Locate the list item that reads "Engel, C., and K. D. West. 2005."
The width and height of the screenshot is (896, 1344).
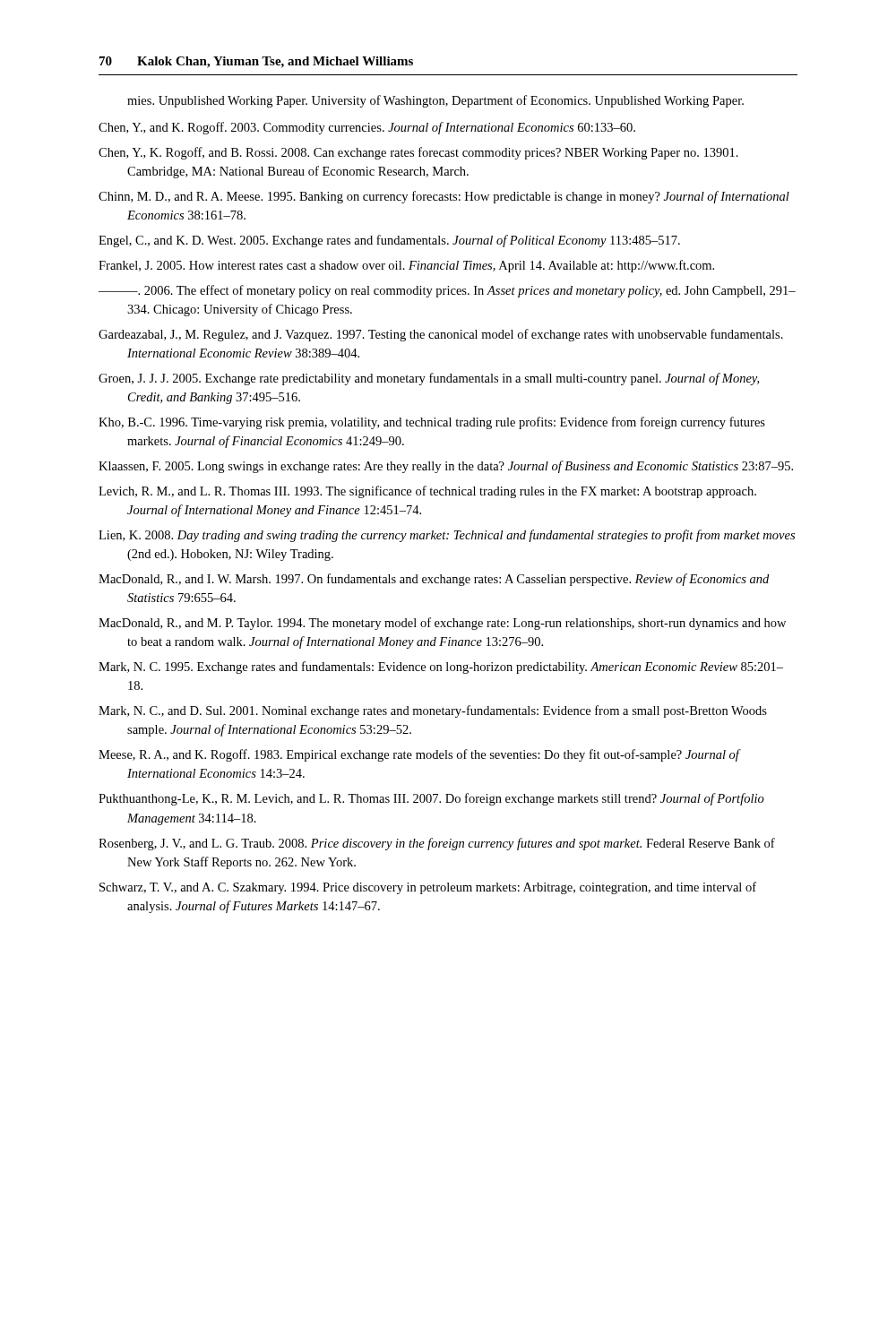tap(390, 240)
